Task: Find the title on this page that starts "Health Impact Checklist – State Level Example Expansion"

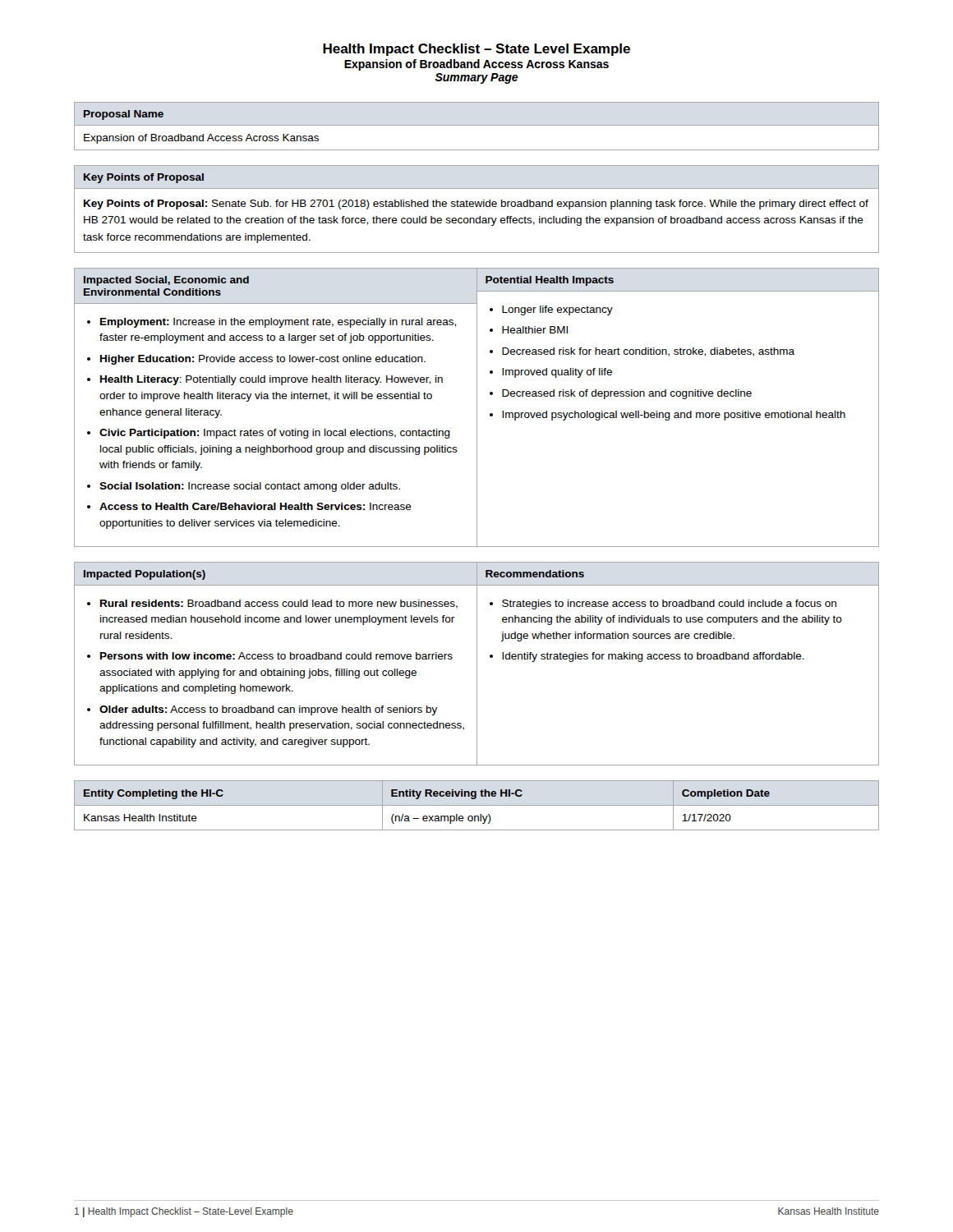Action: 476,62
